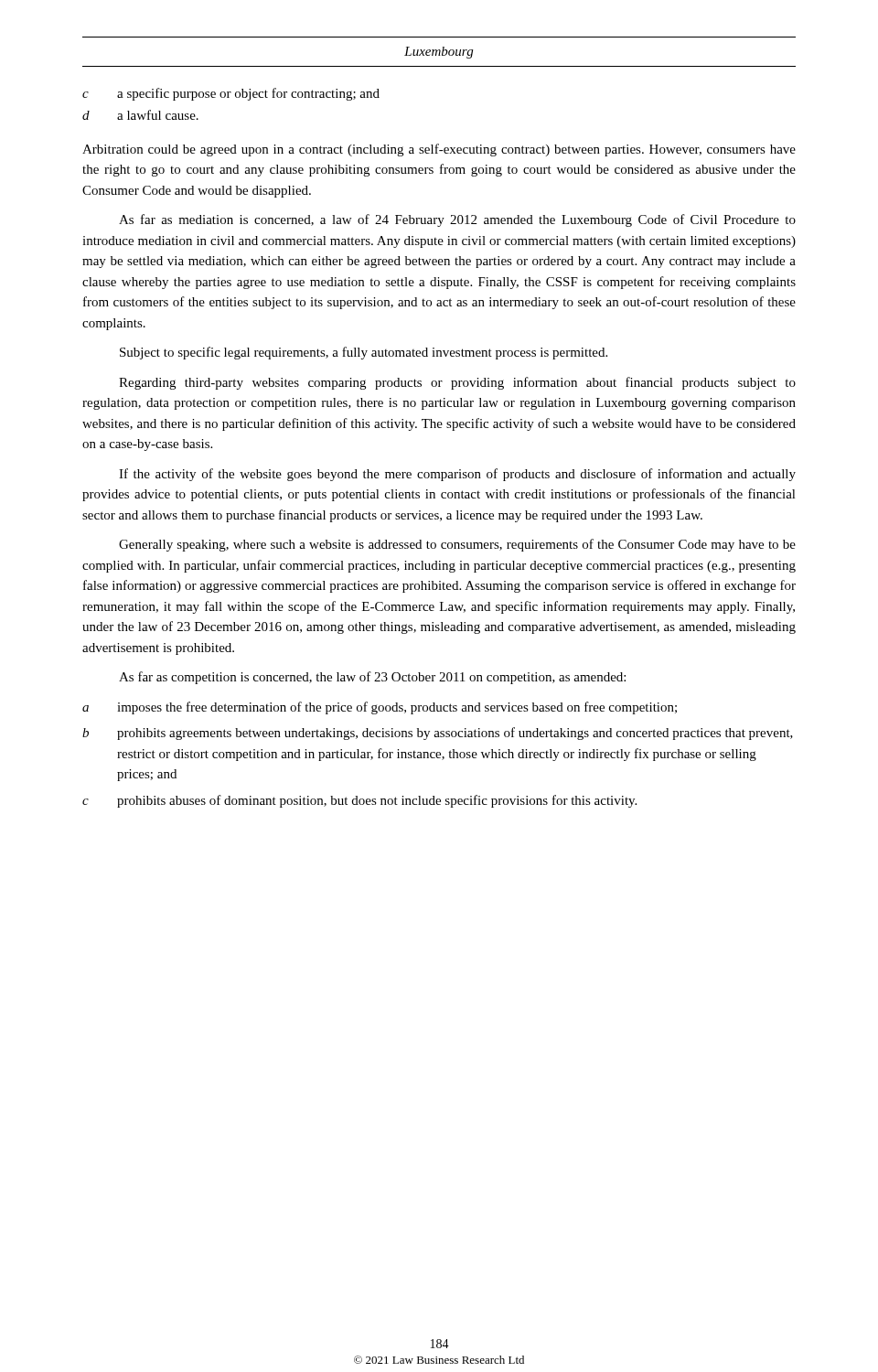Locate the text block containing "If the activity of the website goes beyond"
This screenshot has width=878, height=1372.
coord(439,494)
